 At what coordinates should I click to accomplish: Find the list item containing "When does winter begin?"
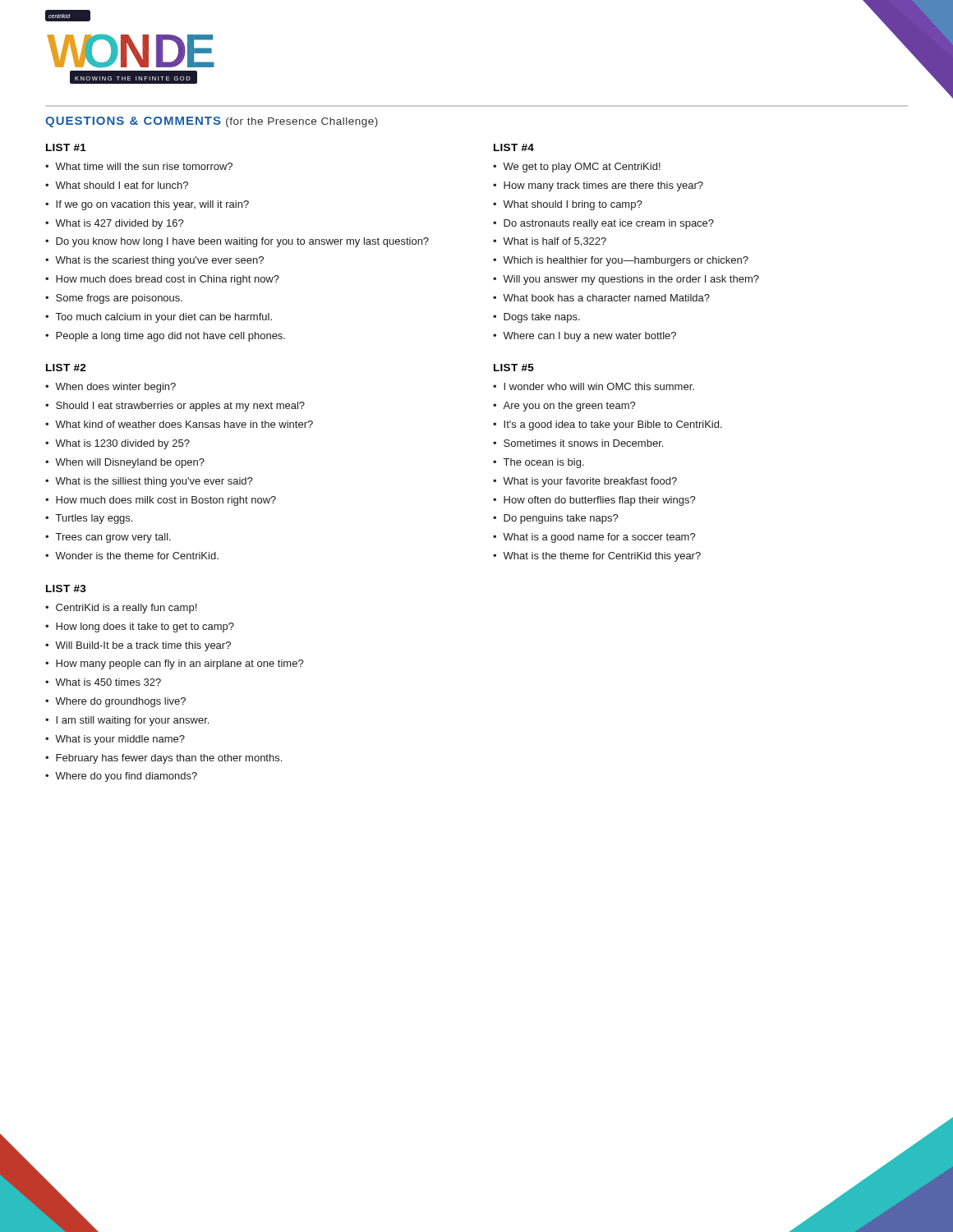116,387
